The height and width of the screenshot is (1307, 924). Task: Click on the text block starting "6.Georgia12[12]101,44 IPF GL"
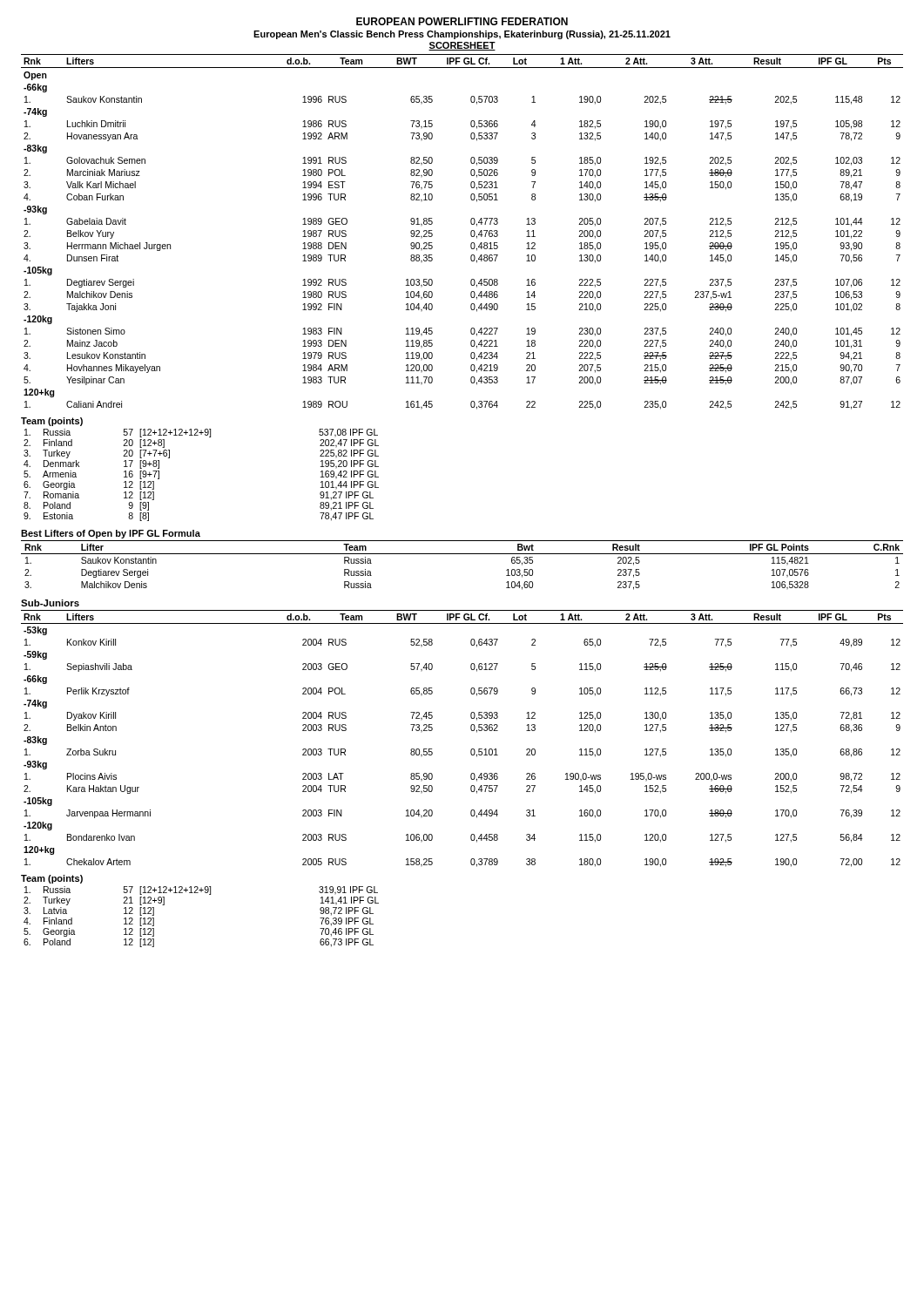(55, 485)
